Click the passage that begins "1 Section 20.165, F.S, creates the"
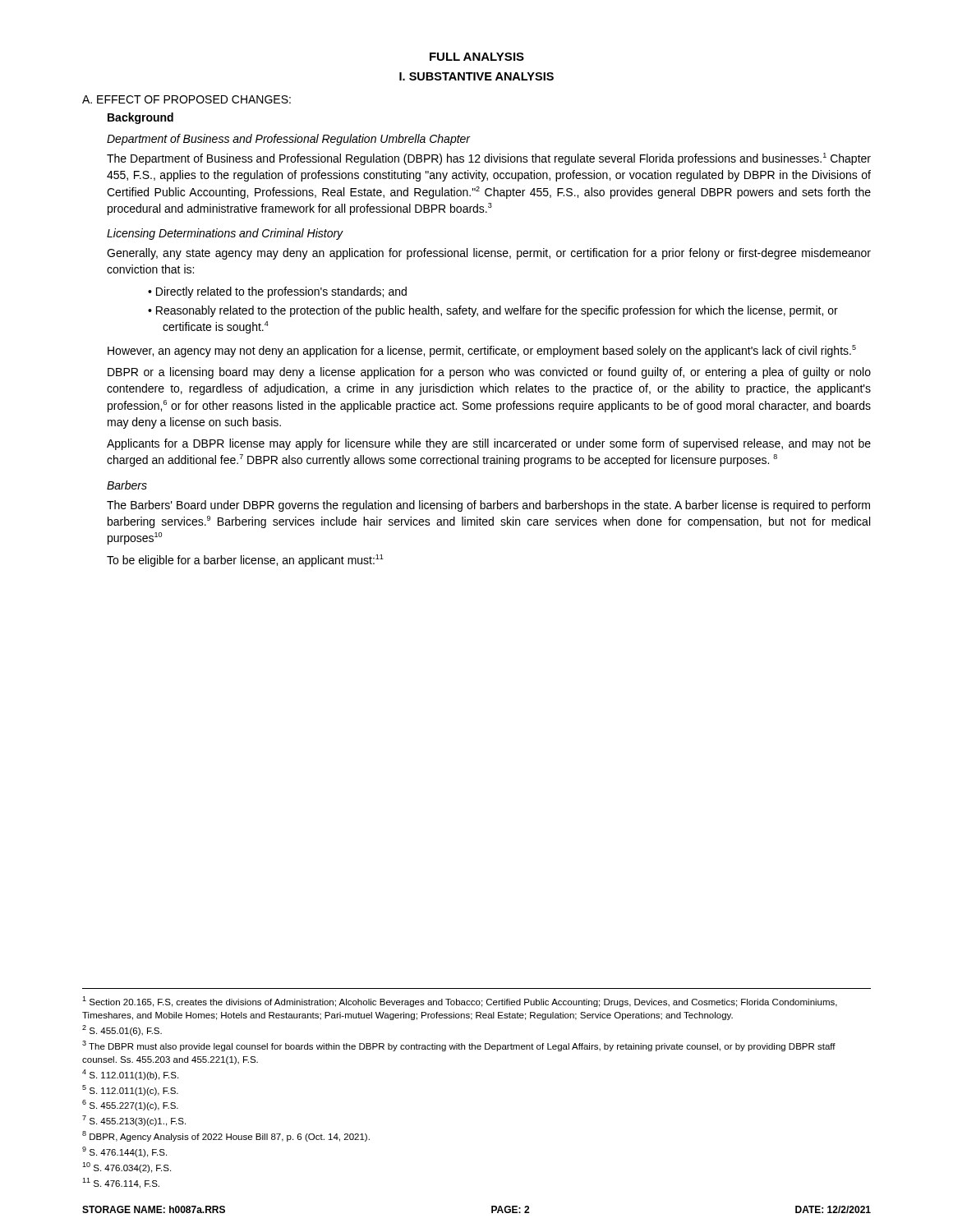This screenshot has width=953, height=1232. click(460, 1002)
